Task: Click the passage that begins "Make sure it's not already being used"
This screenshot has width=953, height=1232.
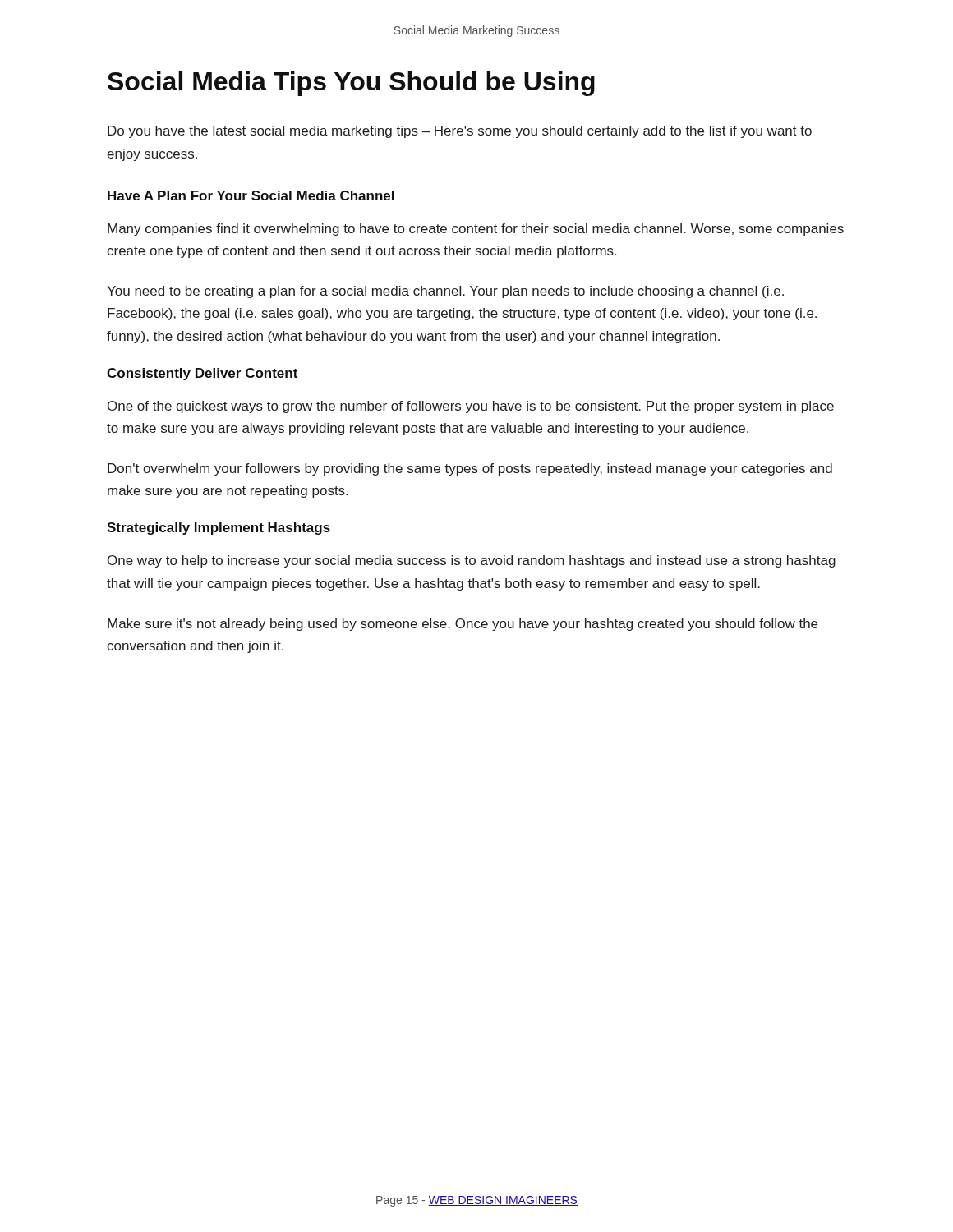Action: [x=463, y=635]
